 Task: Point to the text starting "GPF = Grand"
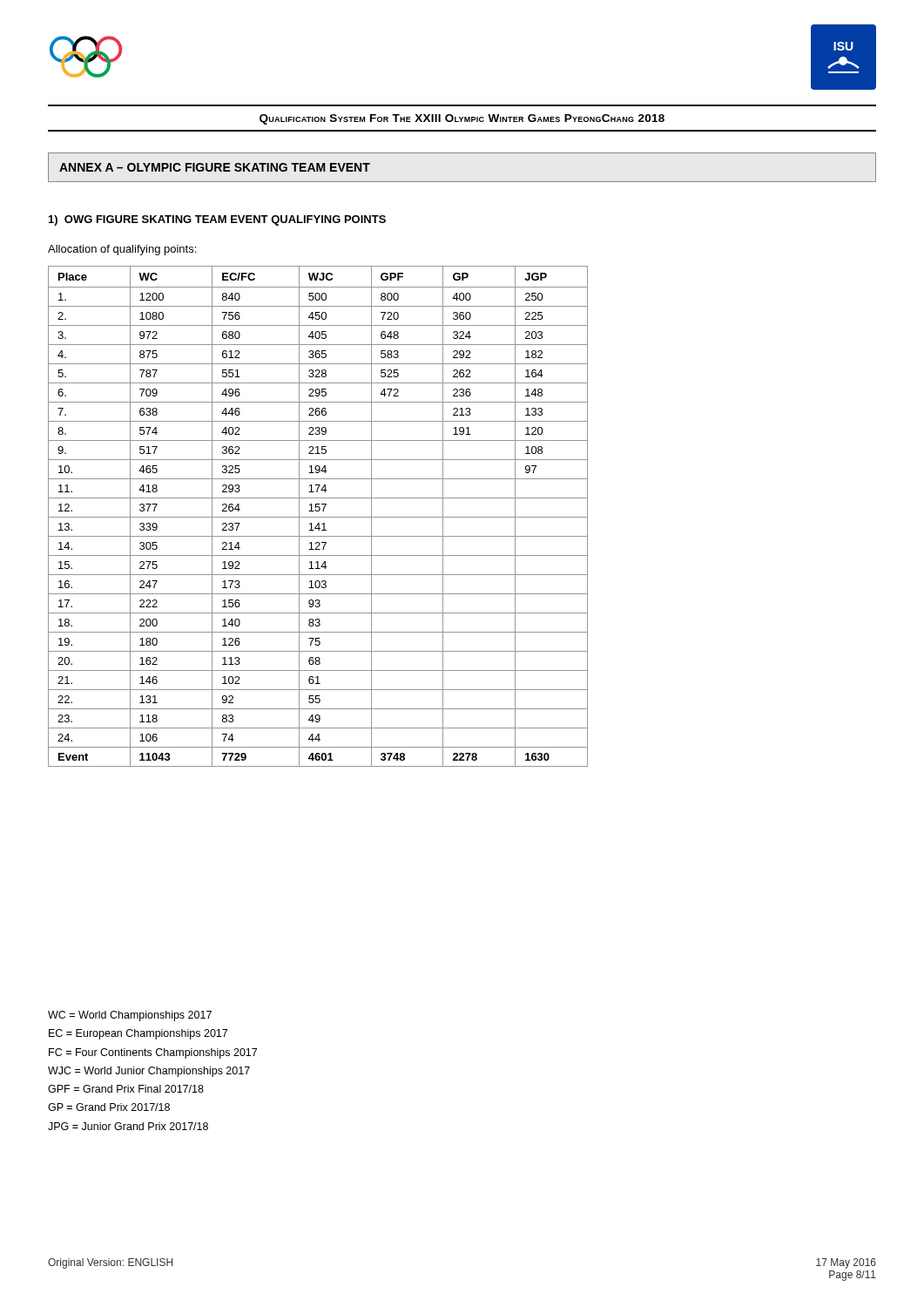(x=126, y=1089)
